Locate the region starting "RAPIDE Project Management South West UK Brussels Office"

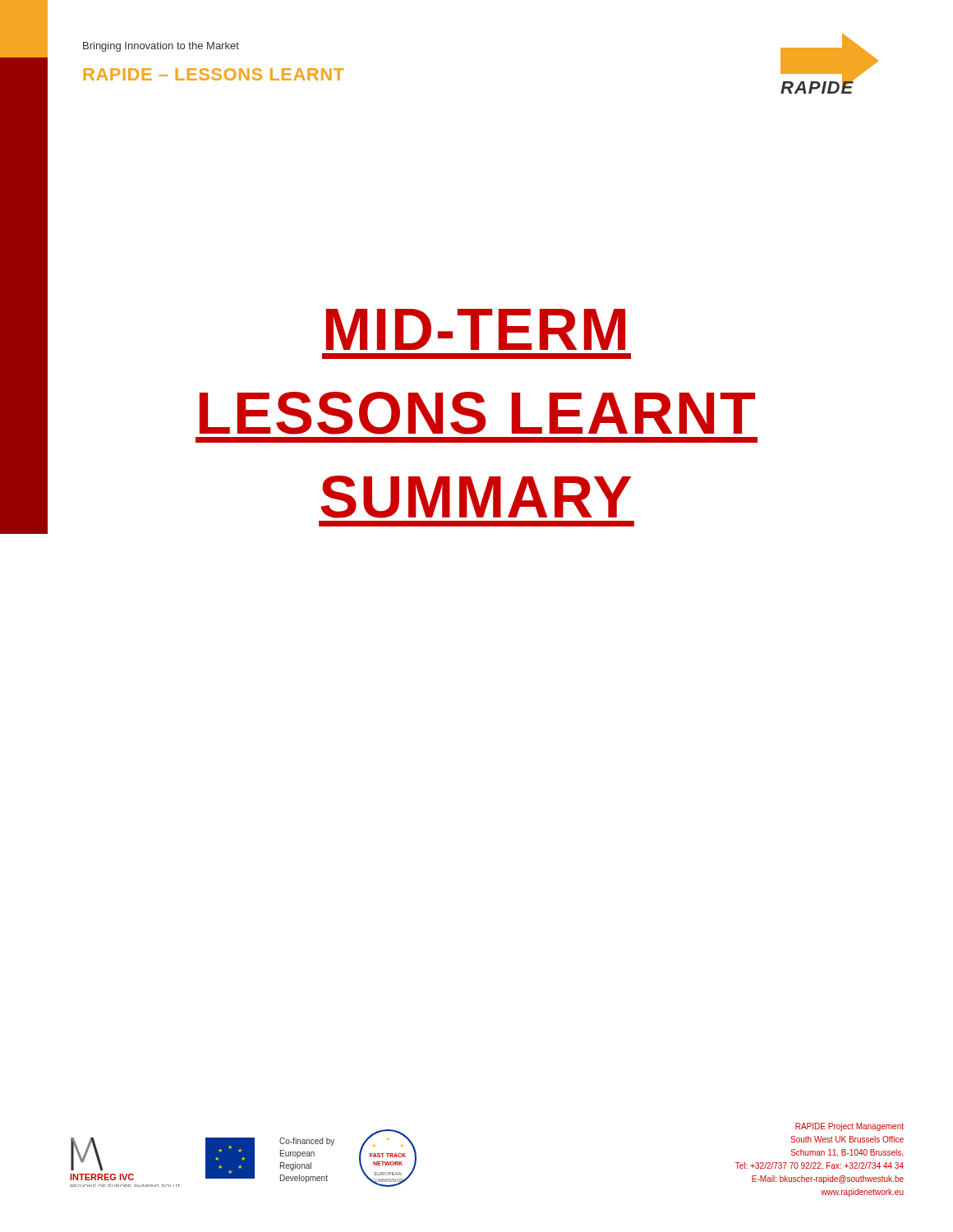[819, 1159]
